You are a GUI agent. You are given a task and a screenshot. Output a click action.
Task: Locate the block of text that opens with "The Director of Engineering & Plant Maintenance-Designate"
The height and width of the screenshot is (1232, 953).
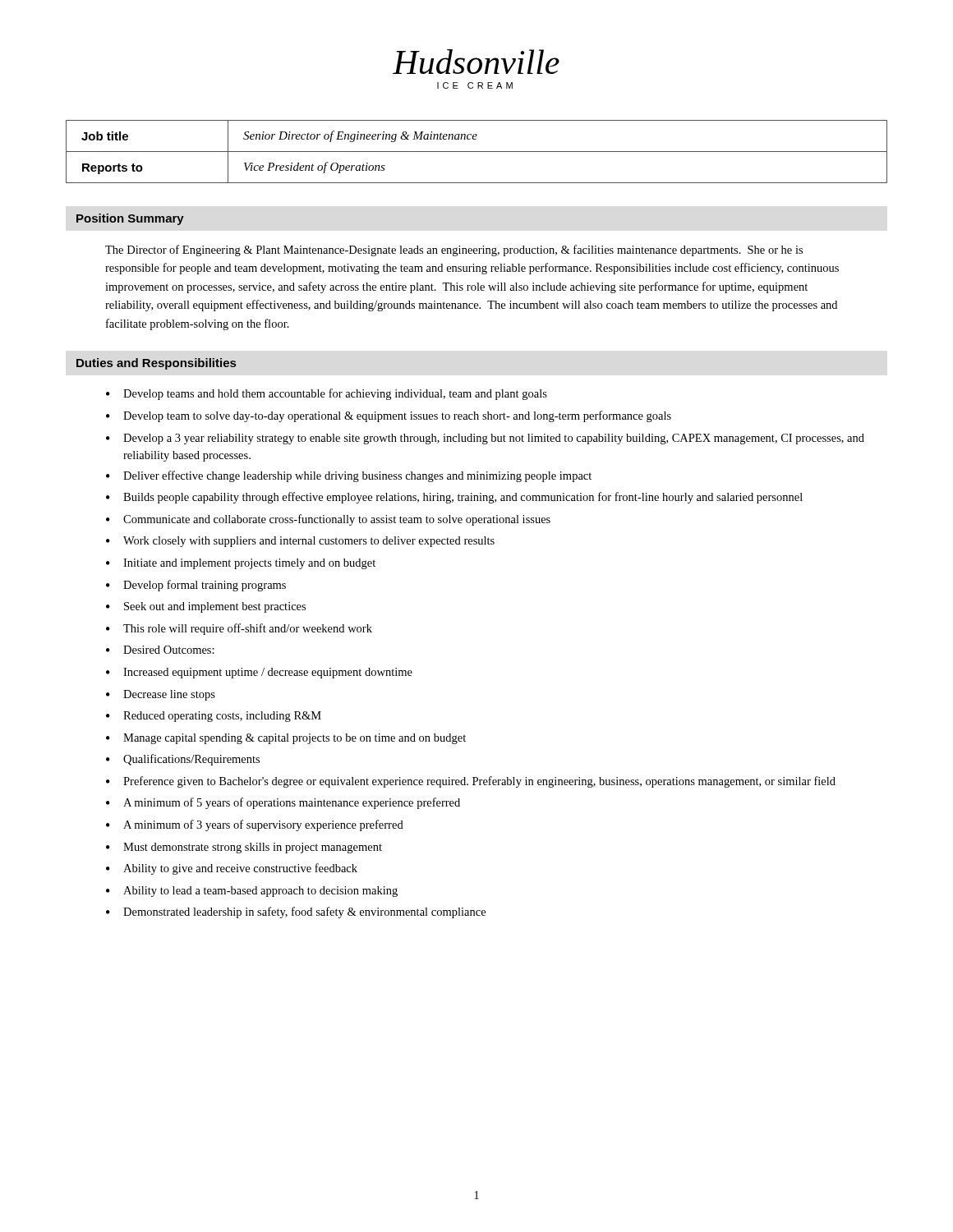coord(472,287)
